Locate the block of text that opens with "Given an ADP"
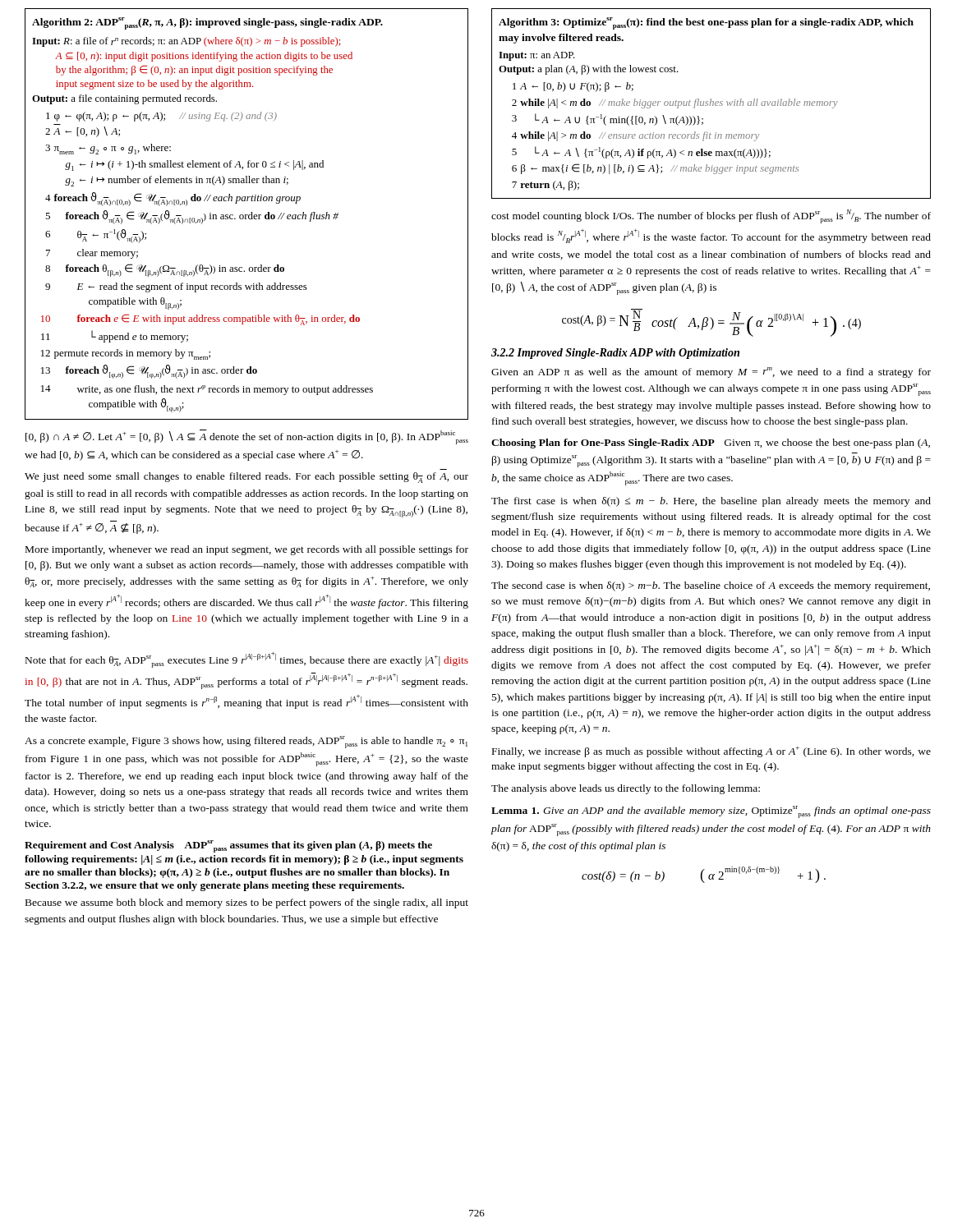This screenshot has width=953, height=1232. pyautogui.click(x=711, y=395)
